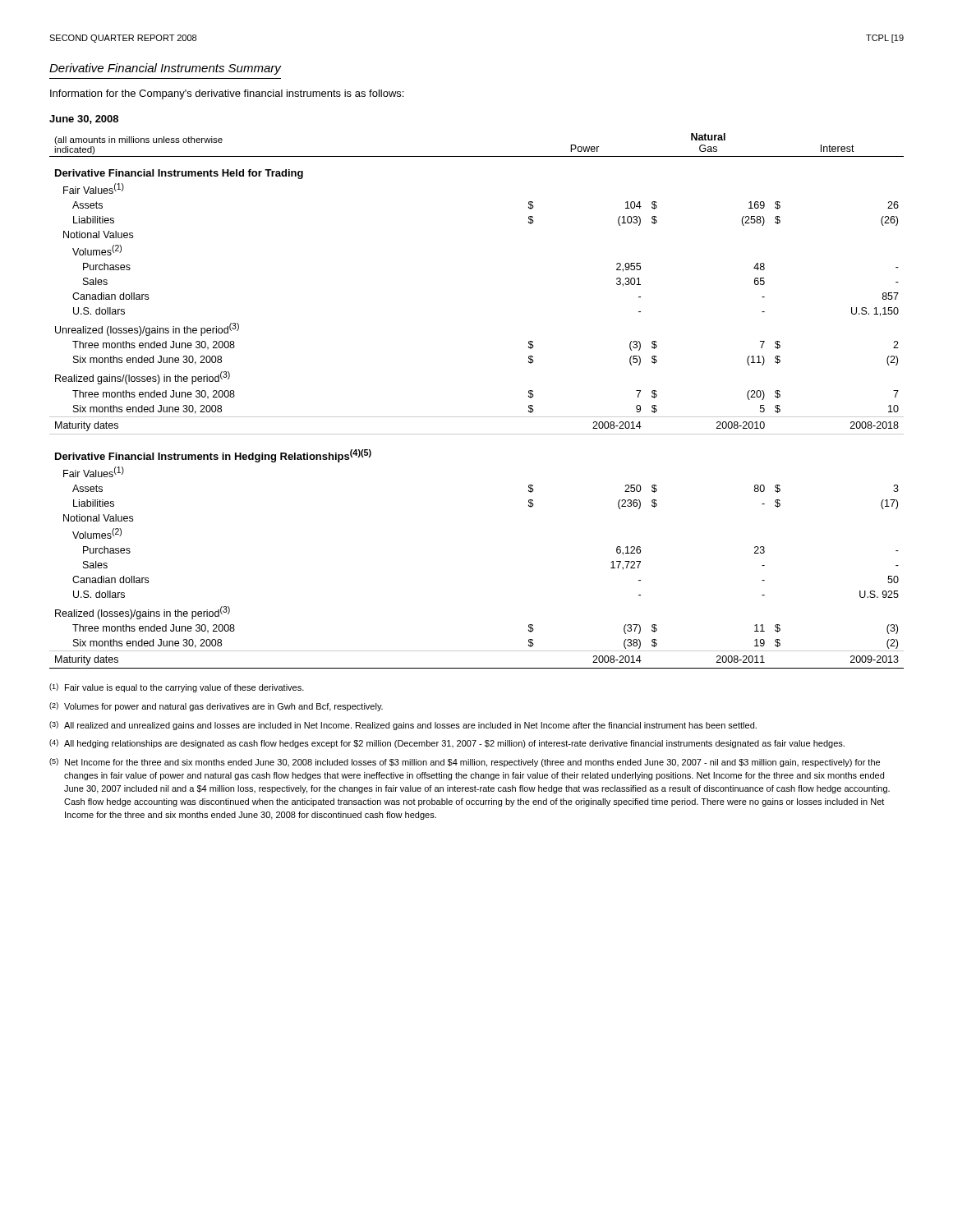Select the footnote that says "(1) Fair value is equal"
This screenshot has height=1232, width=953.
coord(476,752)
